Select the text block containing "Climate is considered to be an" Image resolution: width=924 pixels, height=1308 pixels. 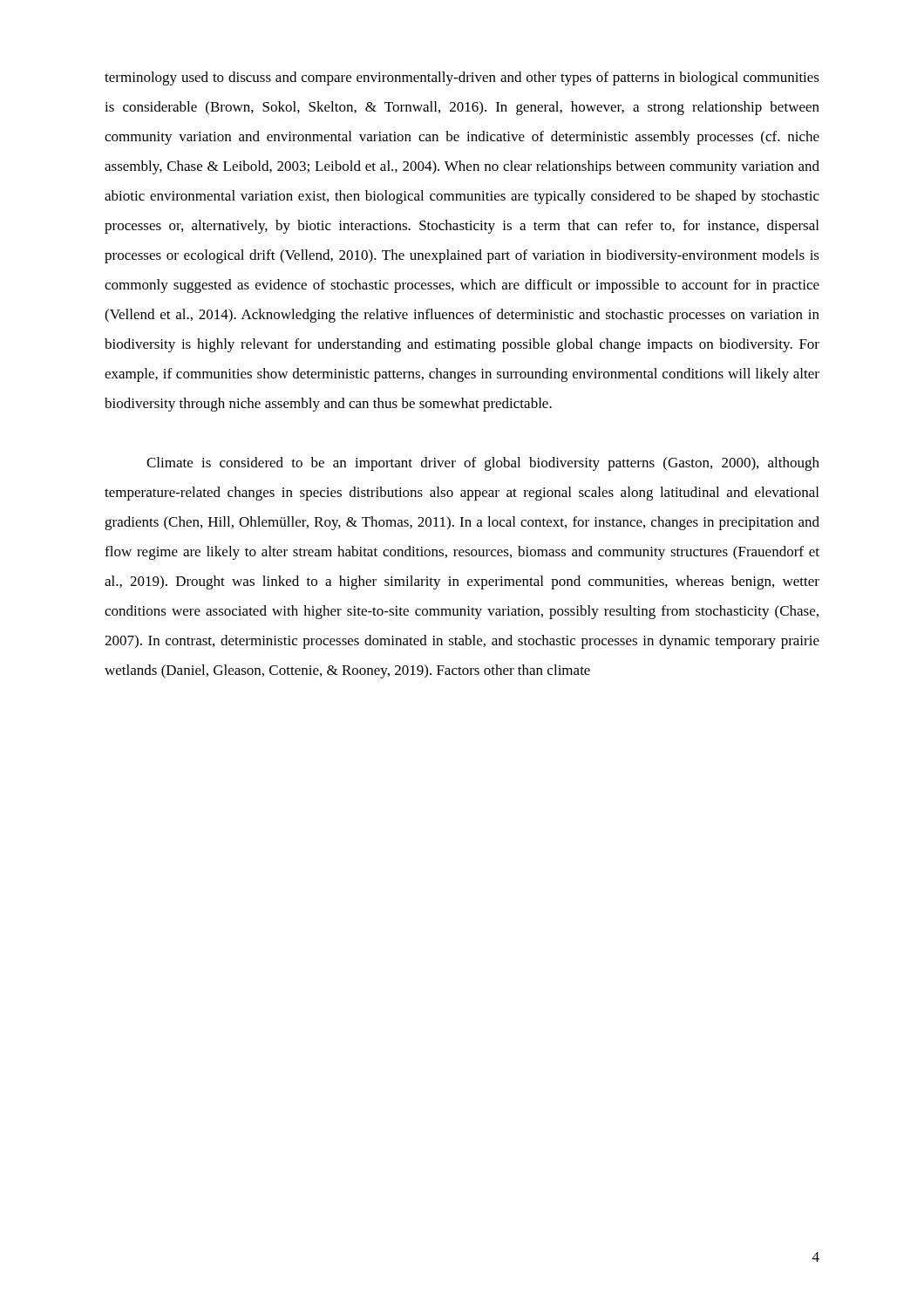(462, 567)
